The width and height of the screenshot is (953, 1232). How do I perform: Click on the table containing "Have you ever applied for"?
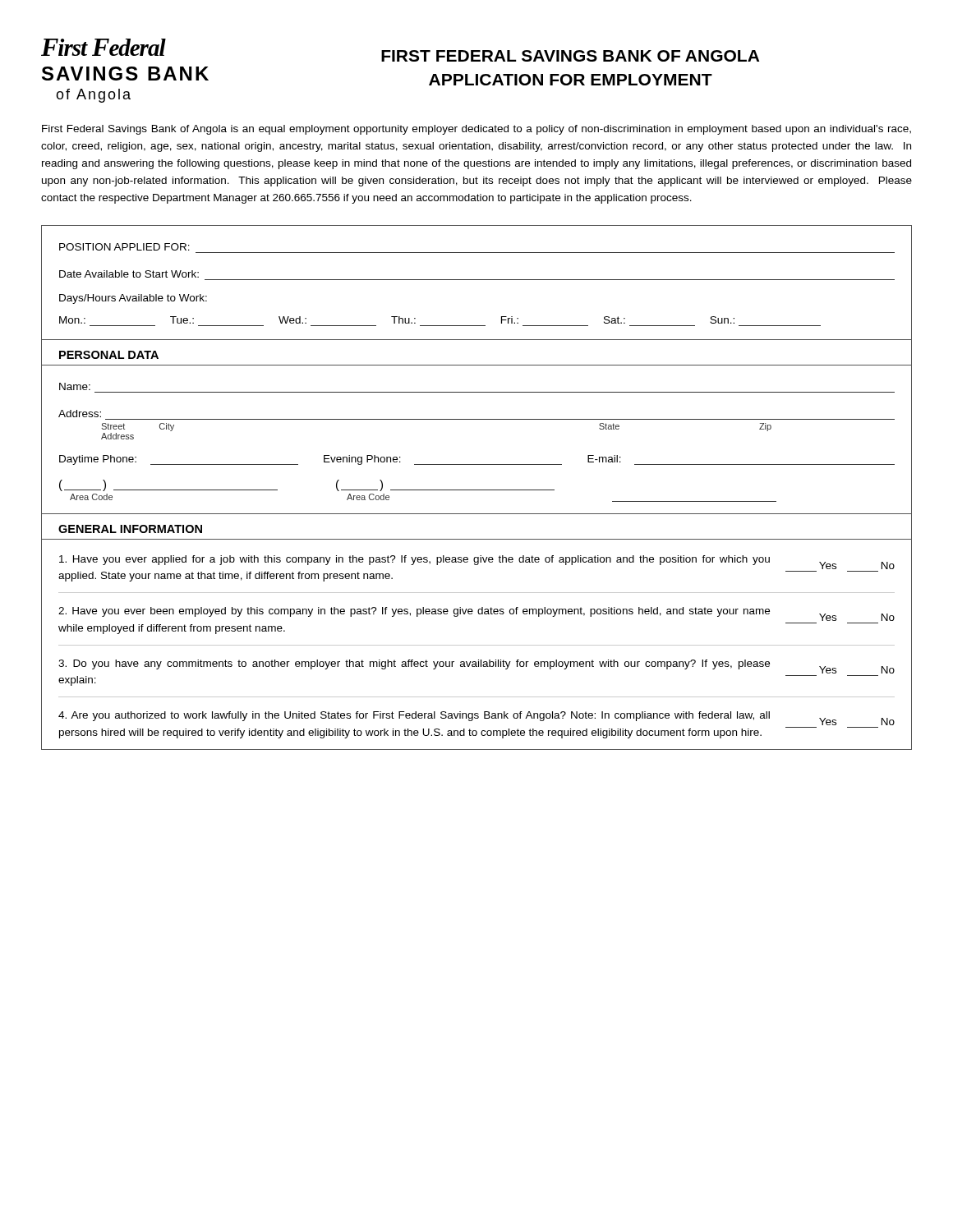pyautogui.click(x=476, y=645)
